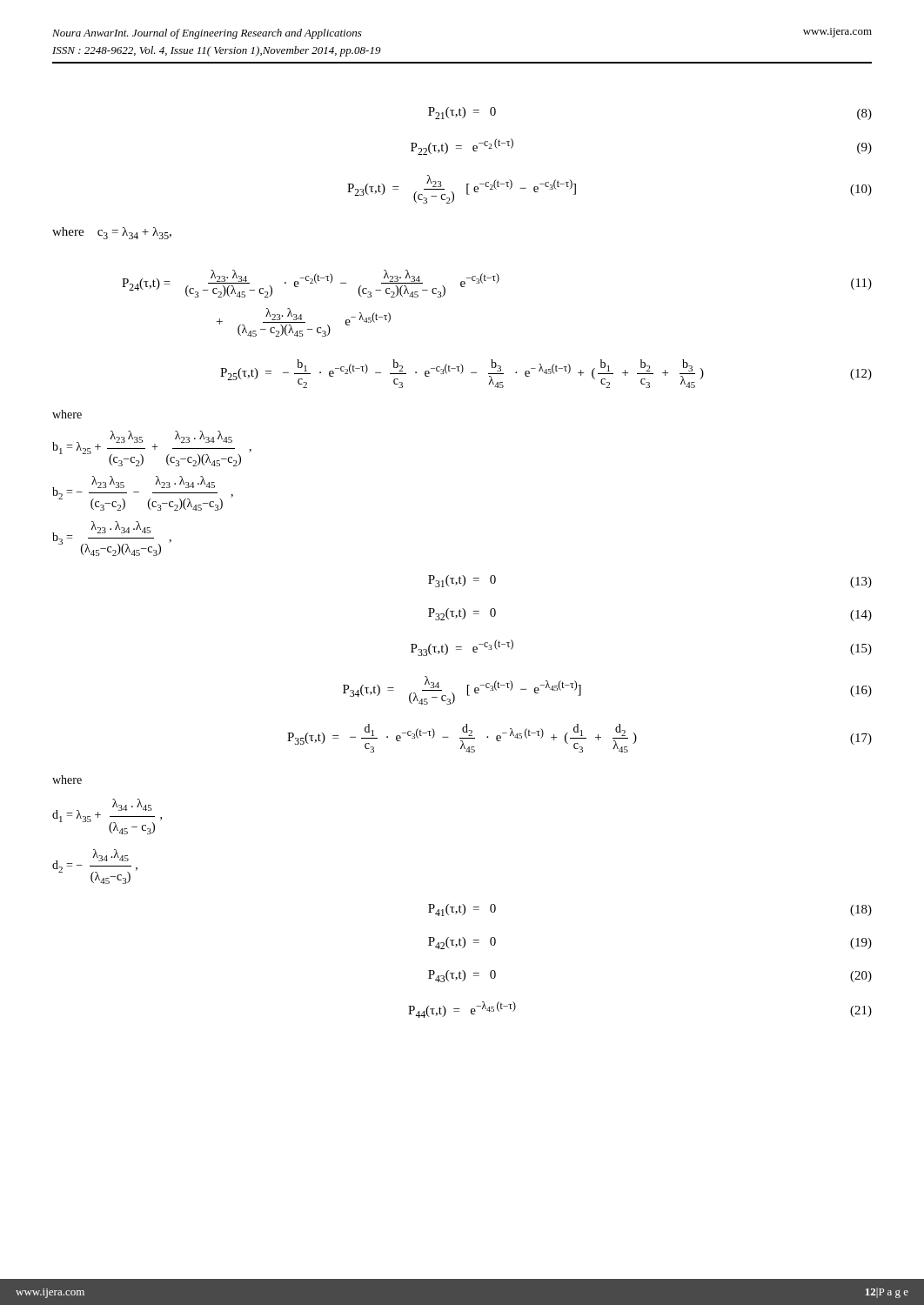This screenshot has width=924, height=1305.
Task: Point to the block starting "P24(τ,t) = λ23."
Action: (497, 284)
